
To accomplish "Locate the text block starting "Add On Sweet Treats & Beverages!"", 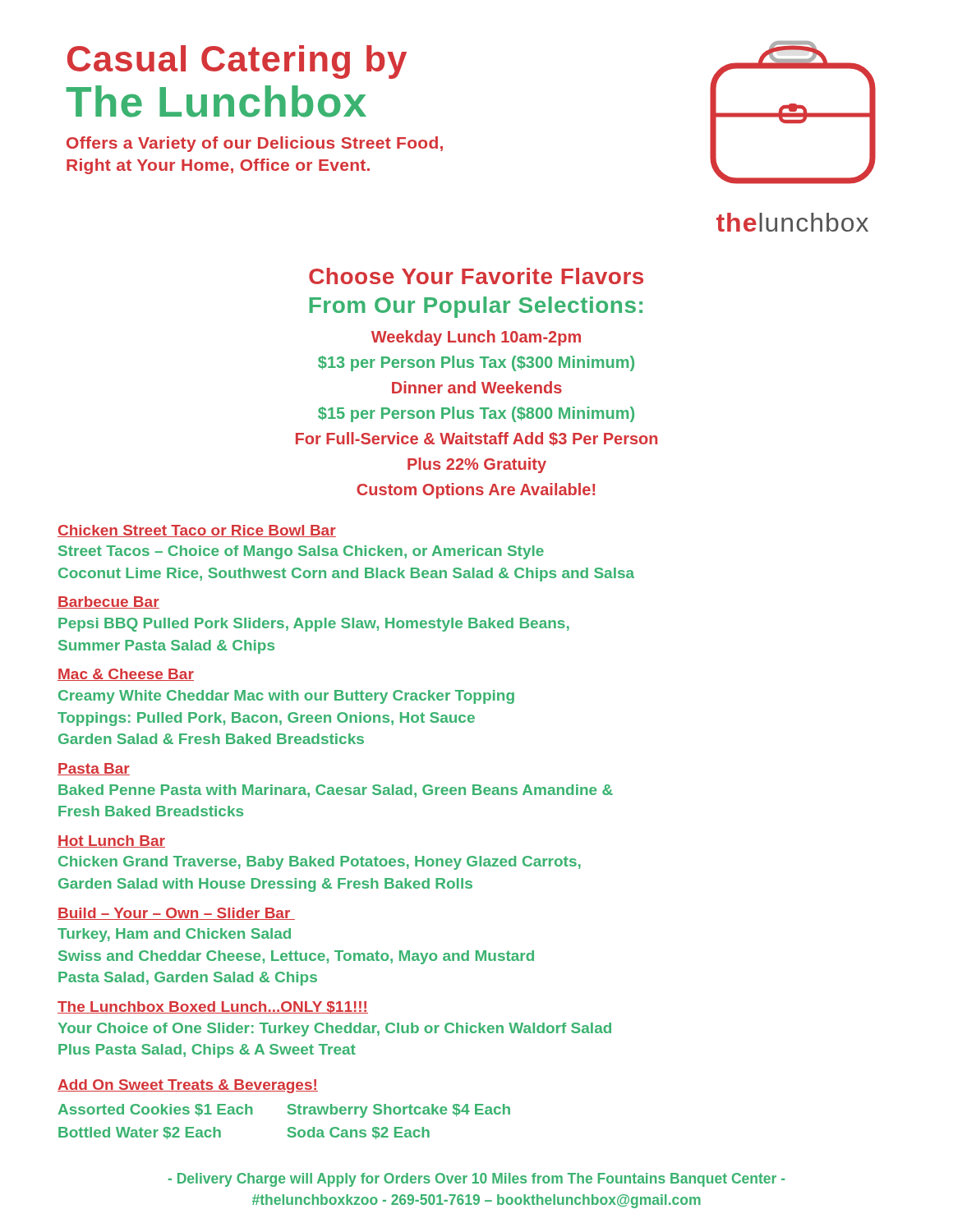I will [x=188, y=1085].
